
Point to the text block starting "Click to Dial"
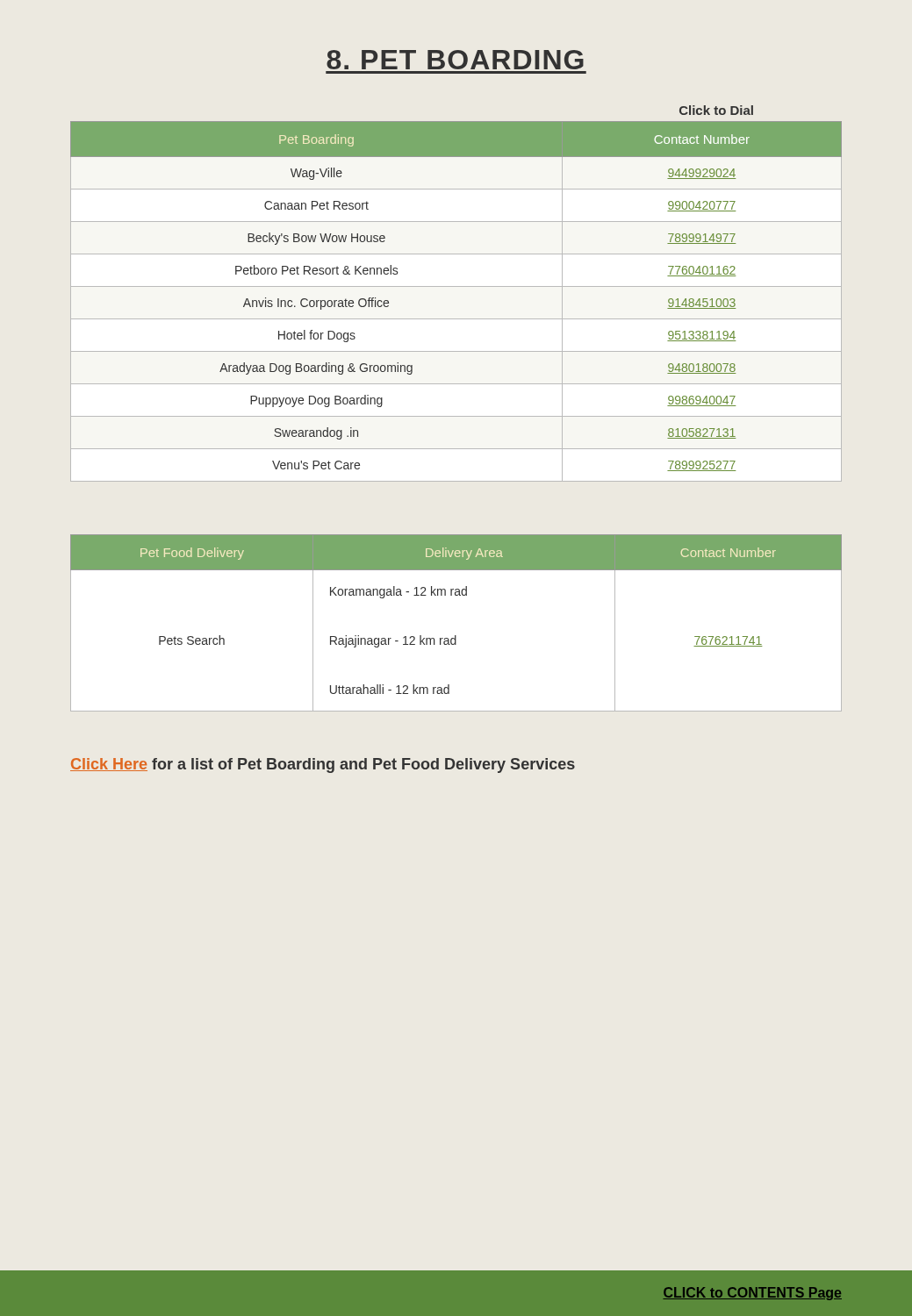tap(716, 110)
